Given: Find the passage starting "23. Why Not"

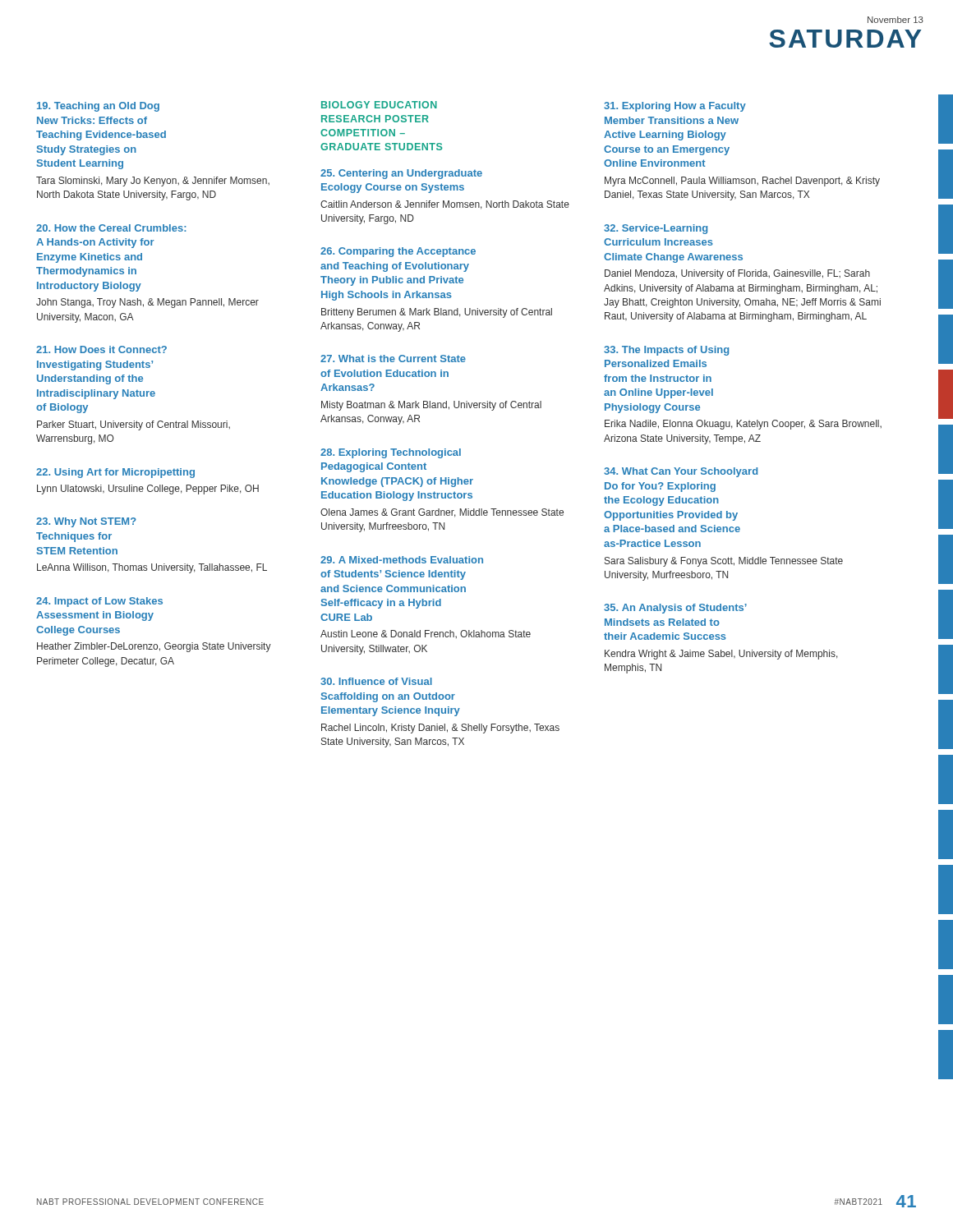Looking at the screenshot, I should point(86,522).
